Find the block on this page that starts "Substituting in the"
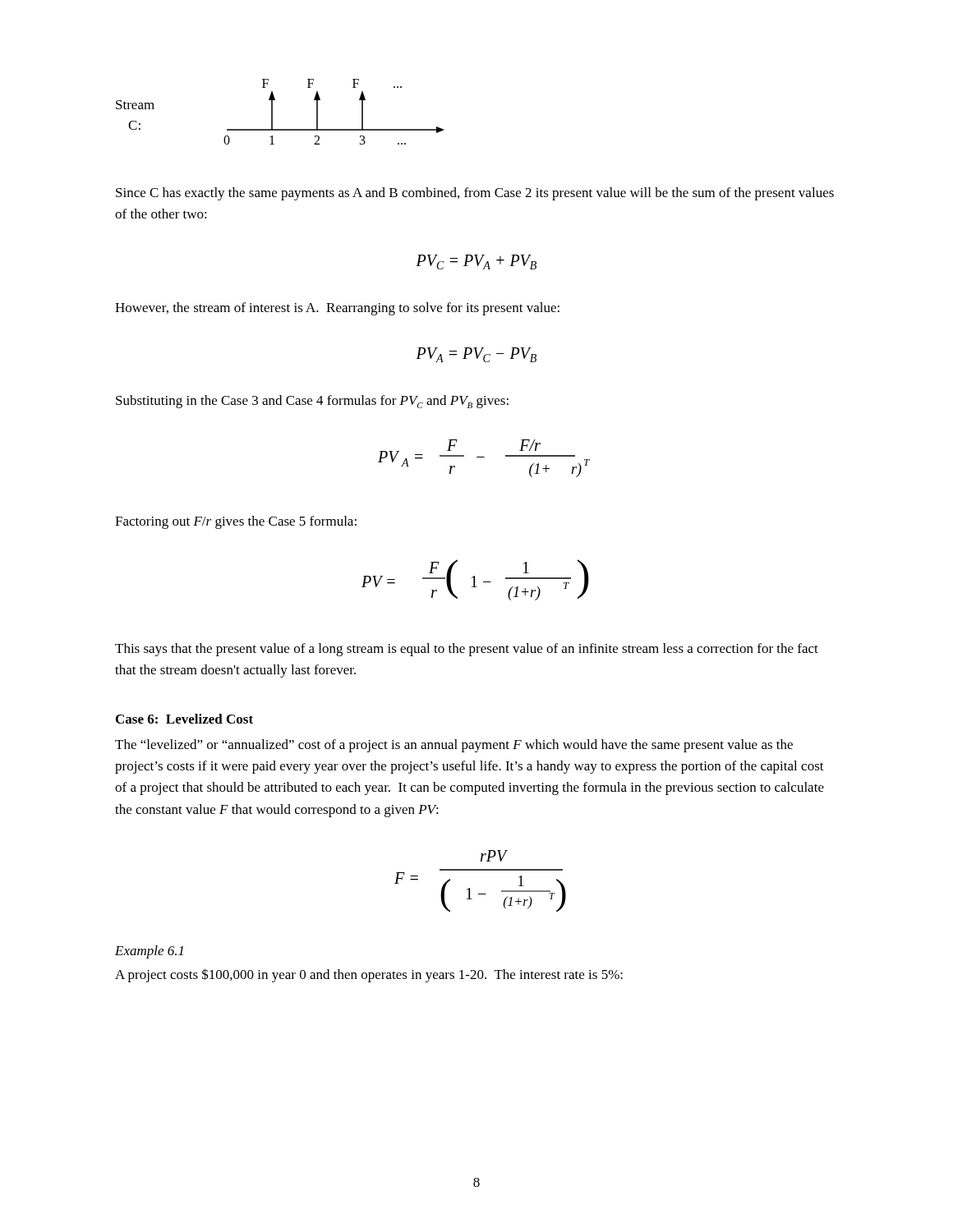Screen dimensions: 1232x953 point(312,401)
